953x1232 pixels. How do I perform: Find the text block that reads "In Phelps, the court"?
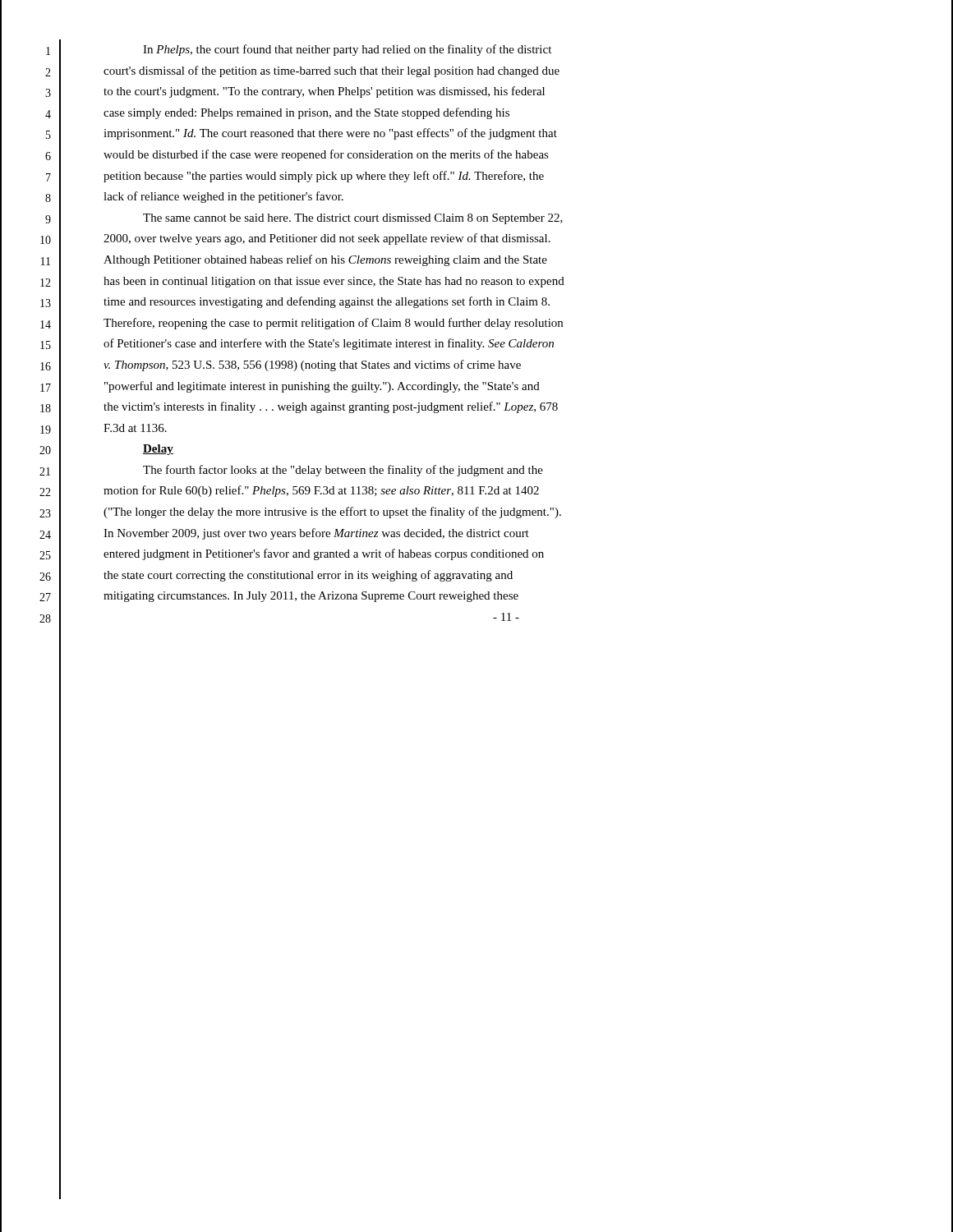tap(506, 124)
